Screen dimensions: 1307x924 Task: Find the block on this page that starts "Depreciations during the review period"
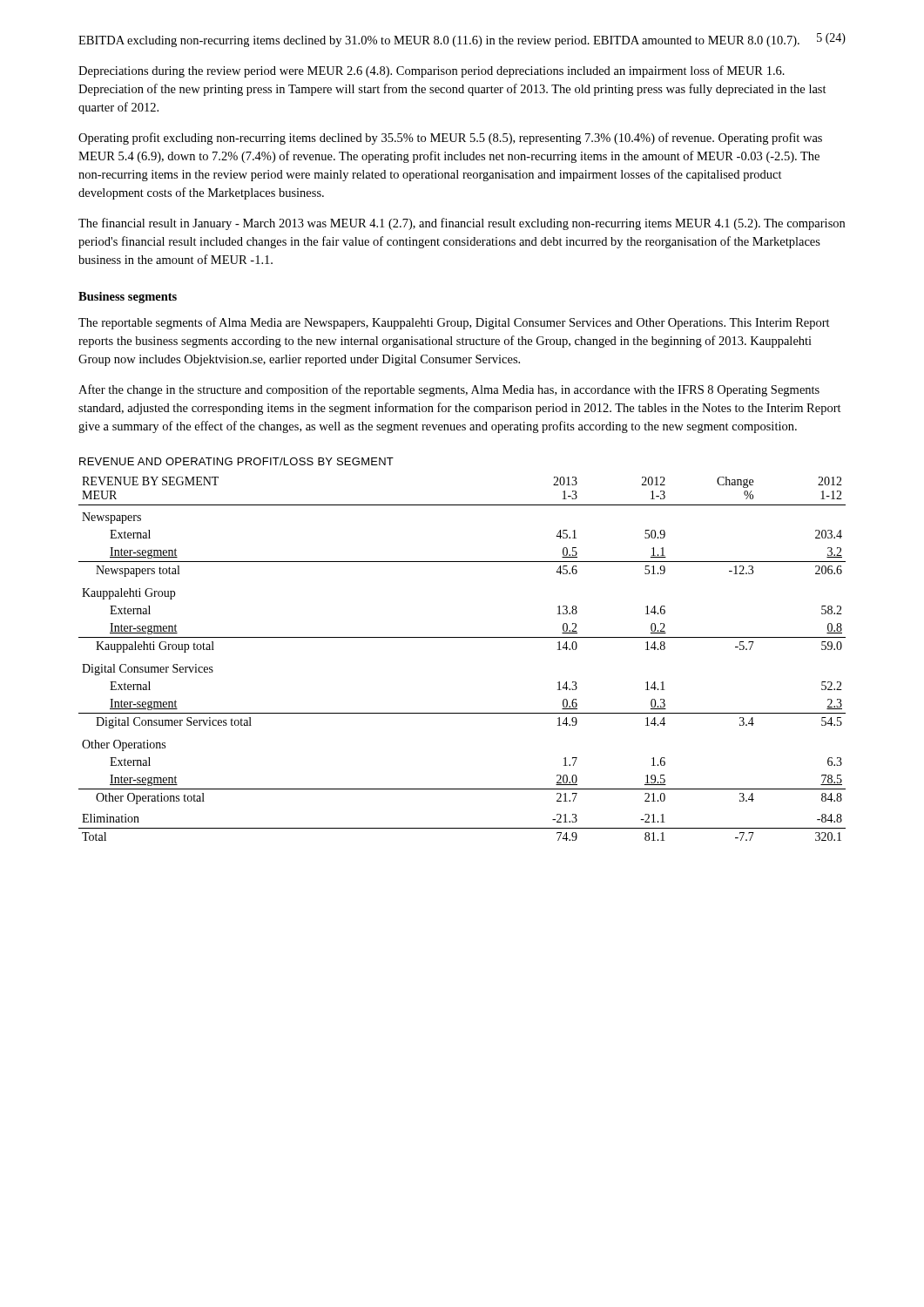pos(452,89)
